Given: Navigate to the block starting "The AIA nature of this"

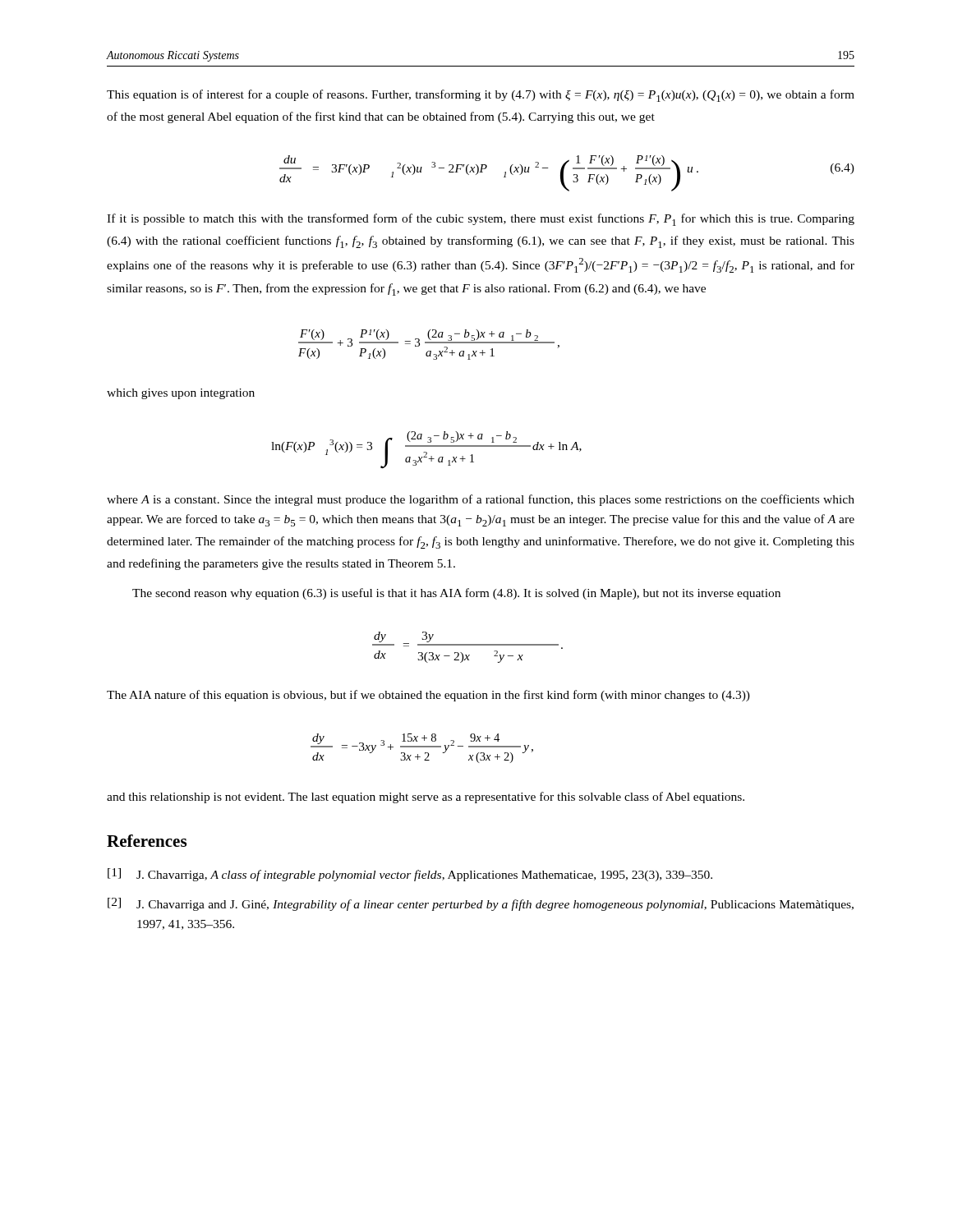Looking at the screenshot, I should point(481,695).
